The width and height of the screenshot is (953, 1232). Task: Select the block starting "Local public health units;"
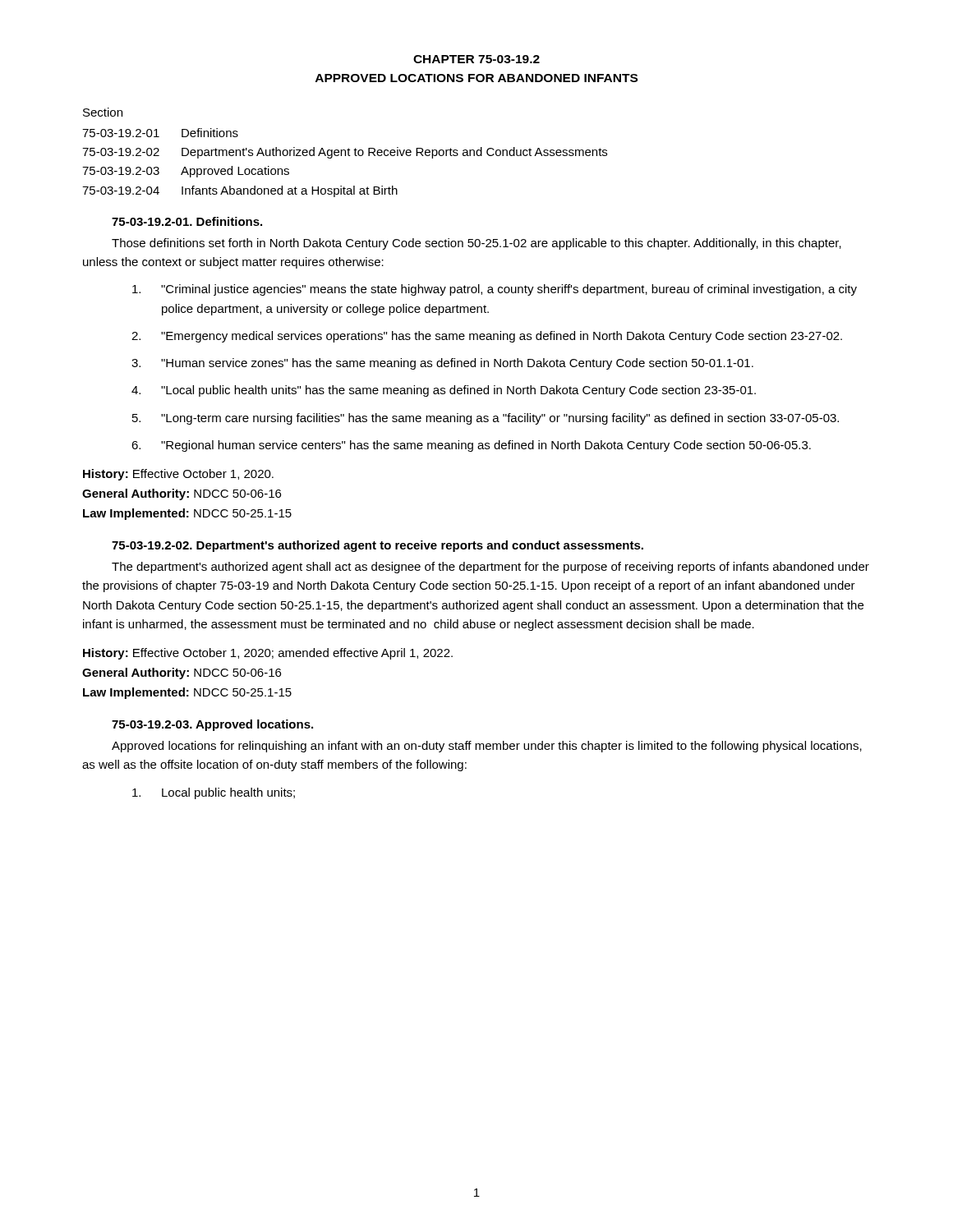point(214,793)
